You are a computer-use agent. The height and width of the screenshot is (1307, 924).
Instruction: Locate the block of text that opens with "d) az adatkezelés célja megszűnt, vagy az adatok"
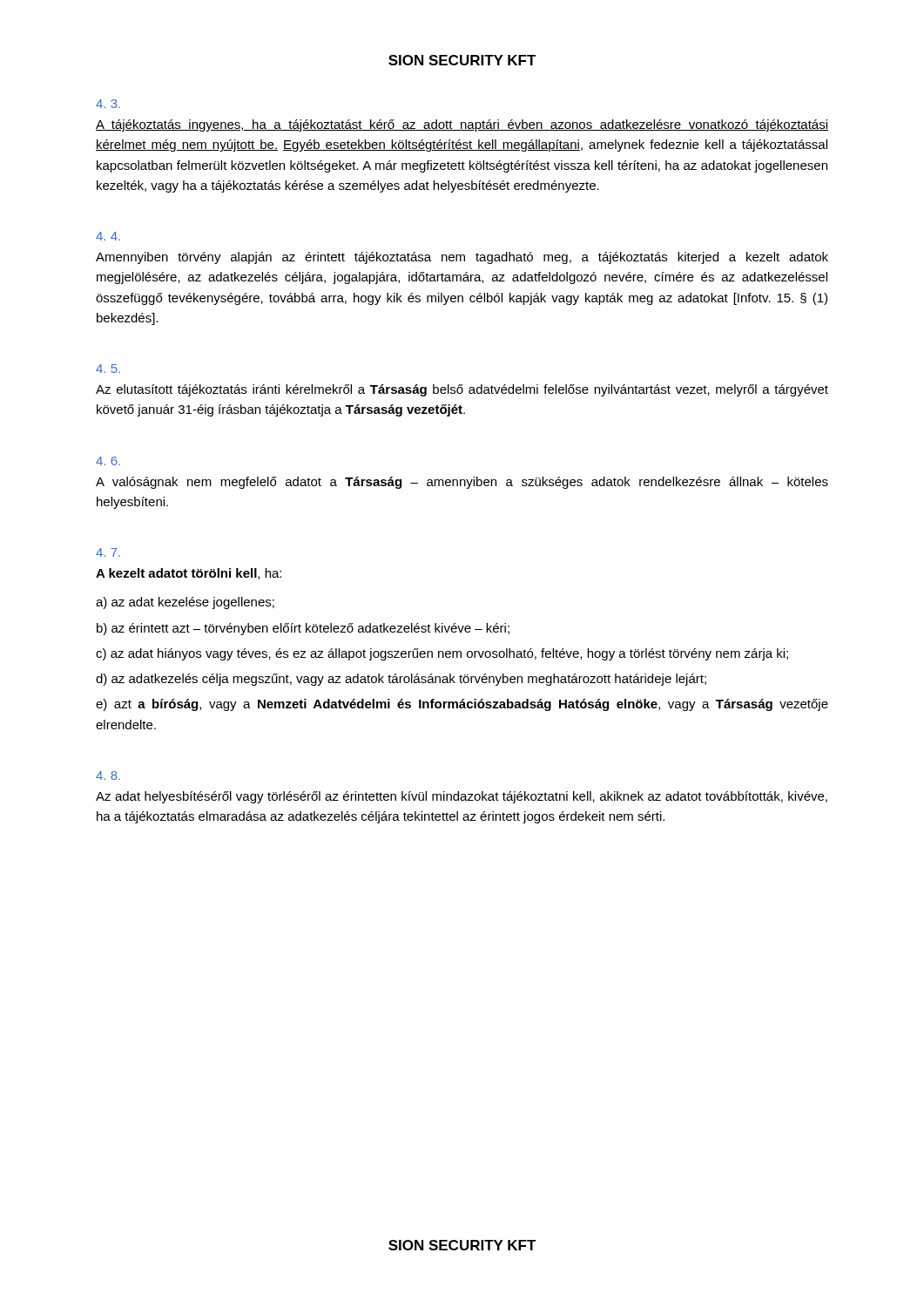402,678
